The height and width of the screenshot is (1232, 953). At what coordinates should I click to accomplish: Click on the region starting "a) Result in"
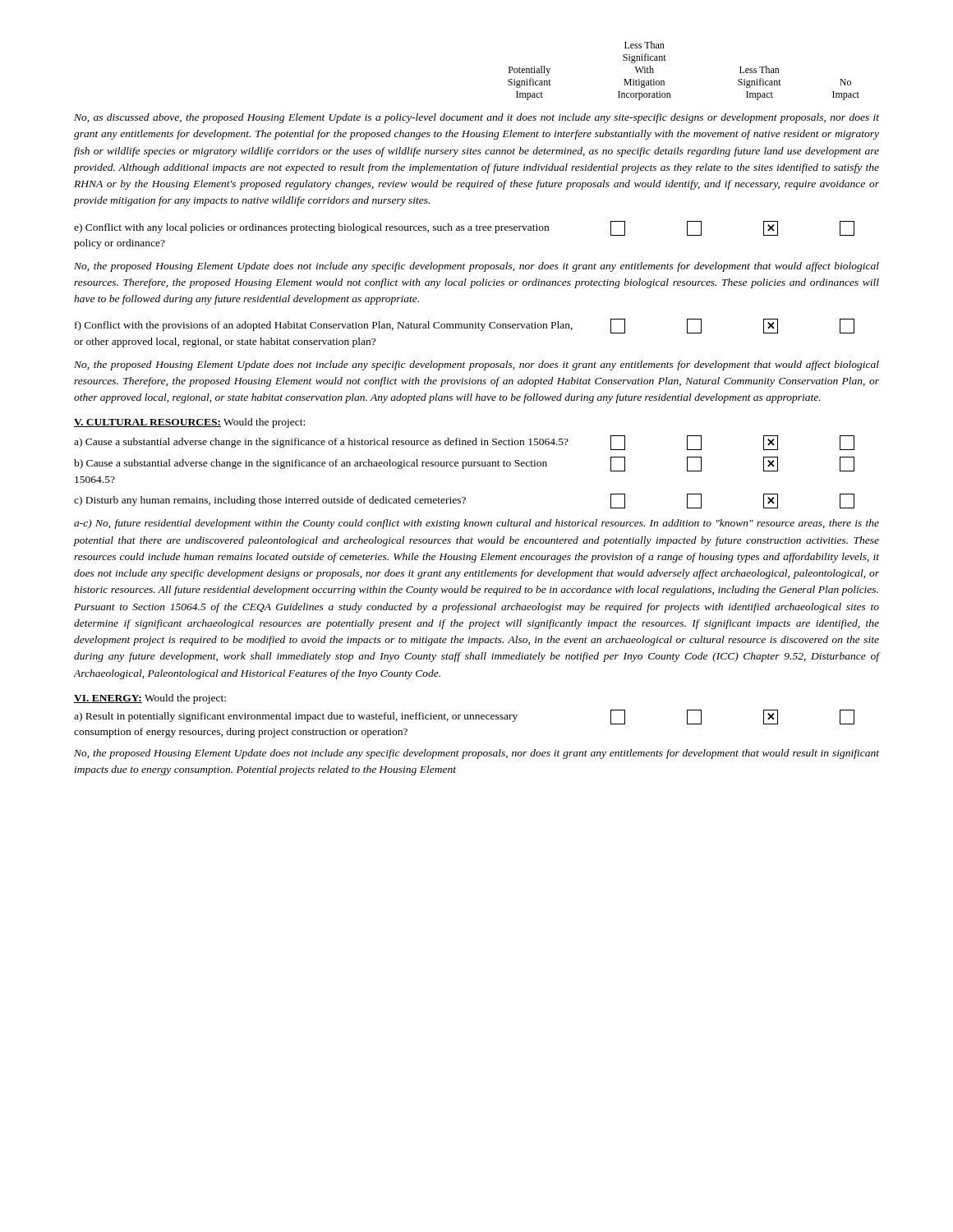click(476, 724)
